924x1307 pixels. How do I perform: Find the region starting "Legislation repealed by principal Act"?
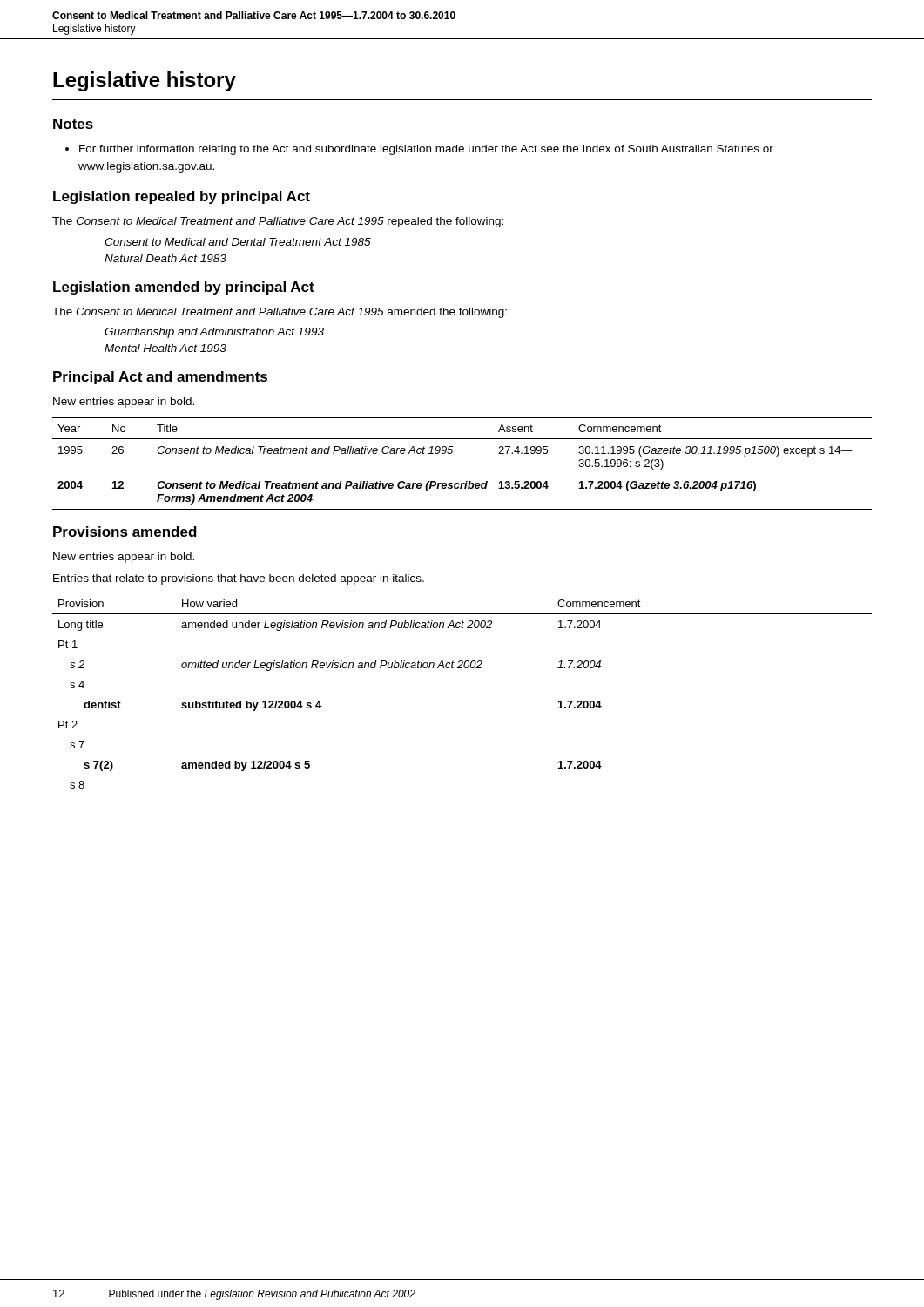pyautogui.click(x=182, y=197)
